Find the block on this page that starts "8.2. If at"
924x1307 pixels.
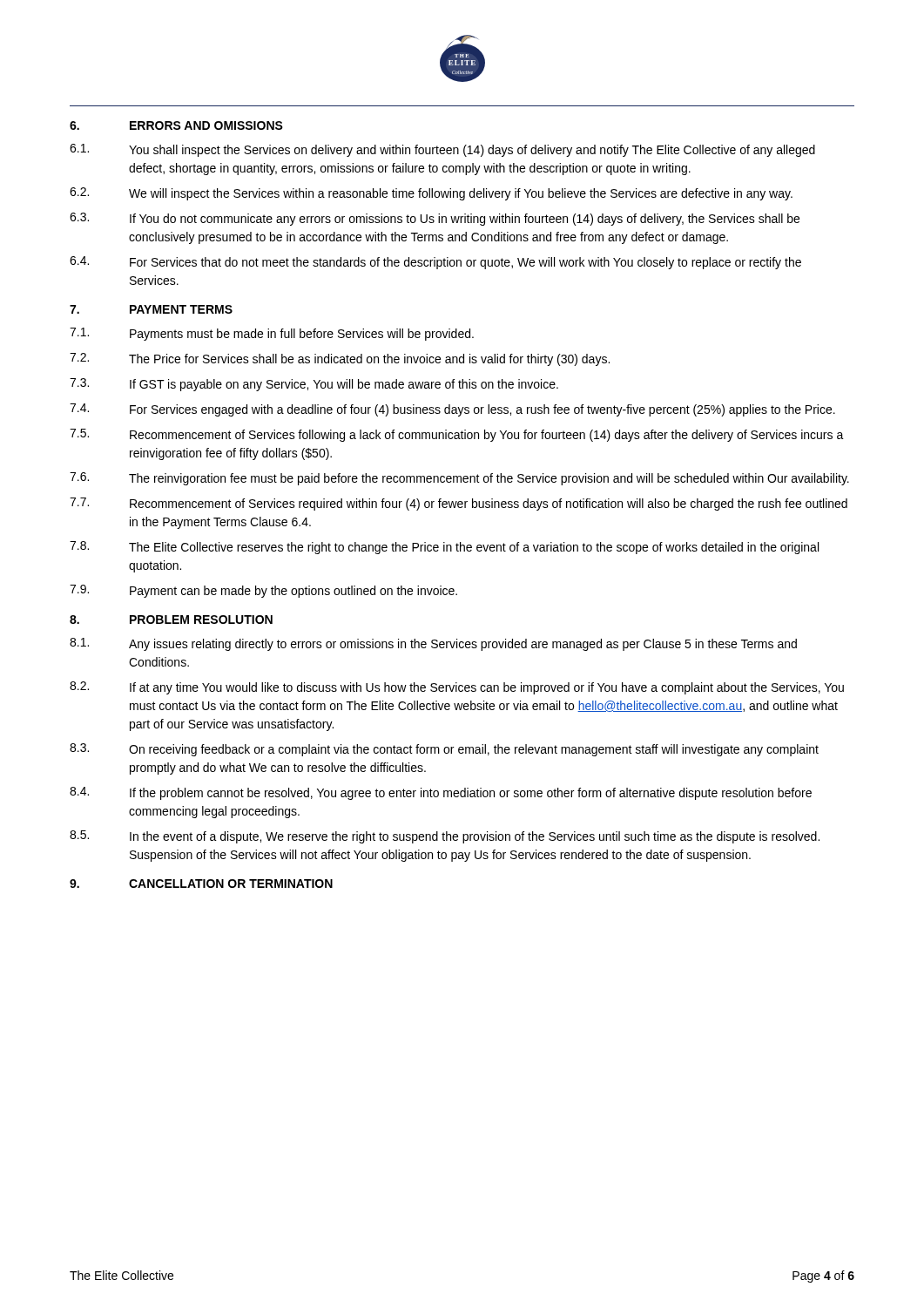click(462, 706)
